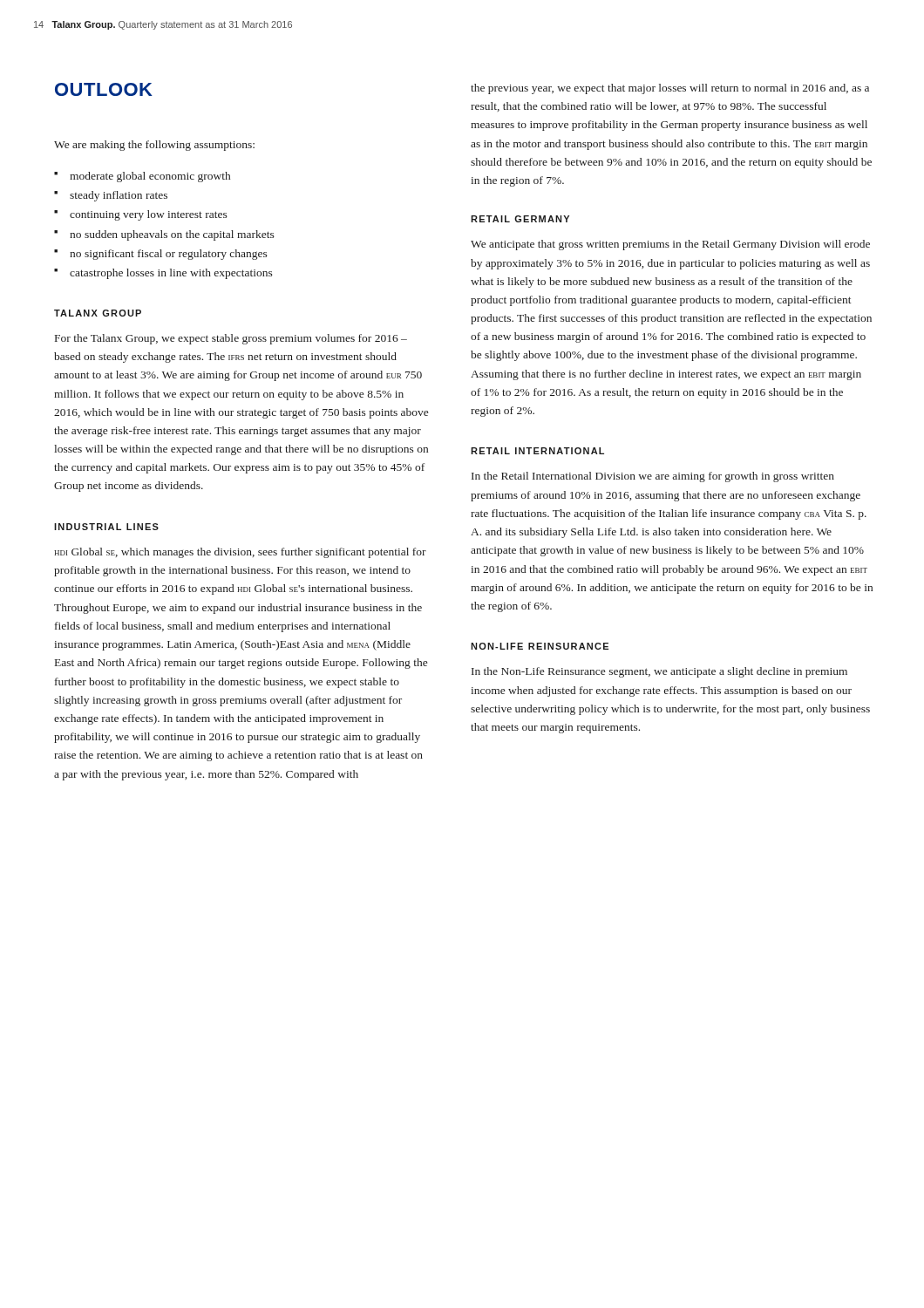Click where it says "We are making the following assumptions:"
Viewport: 924px width, 1308px height.
155,144
